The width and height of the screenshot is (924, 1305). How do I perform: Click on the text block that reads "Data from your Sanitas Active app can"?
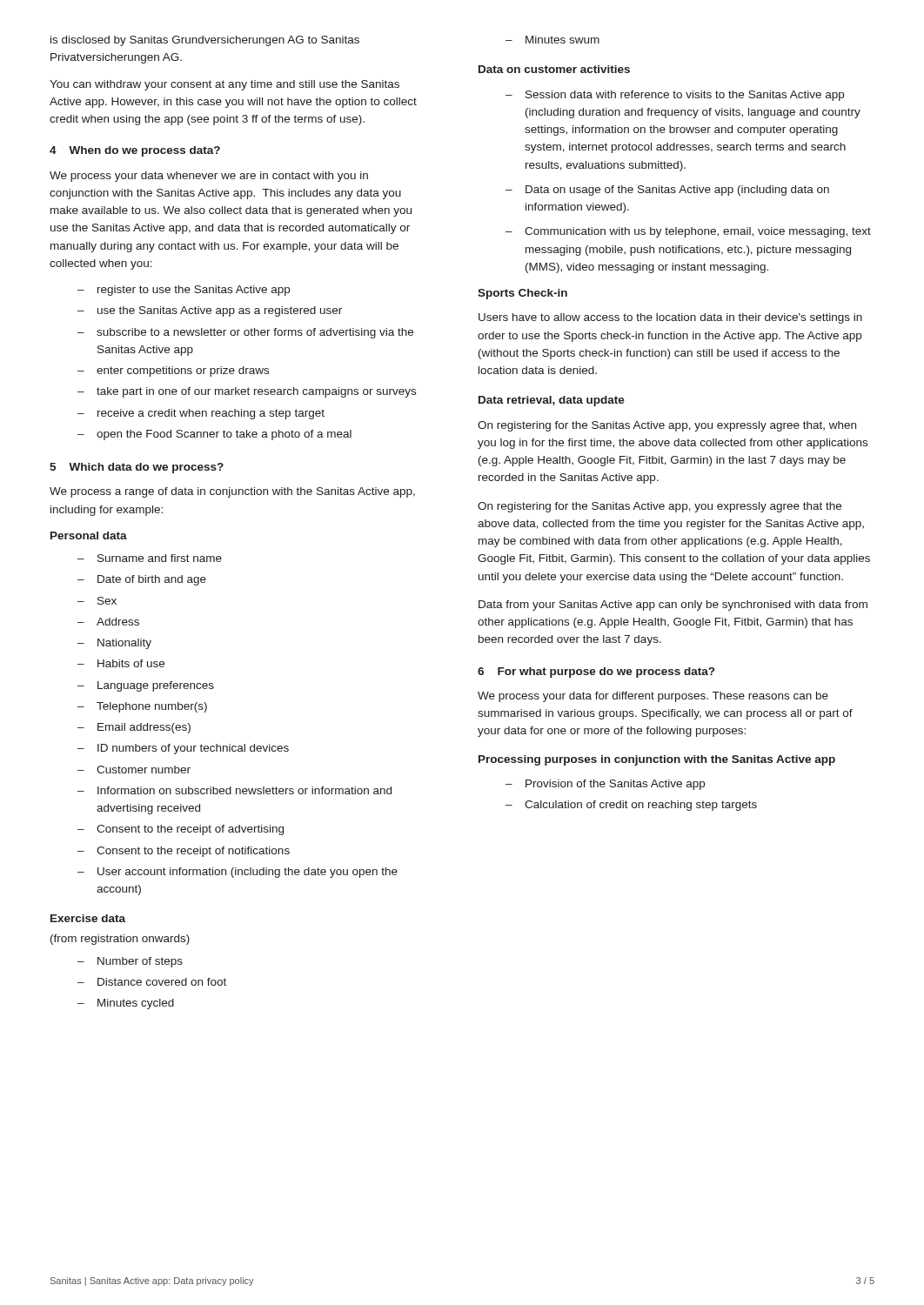coord(673,622)
